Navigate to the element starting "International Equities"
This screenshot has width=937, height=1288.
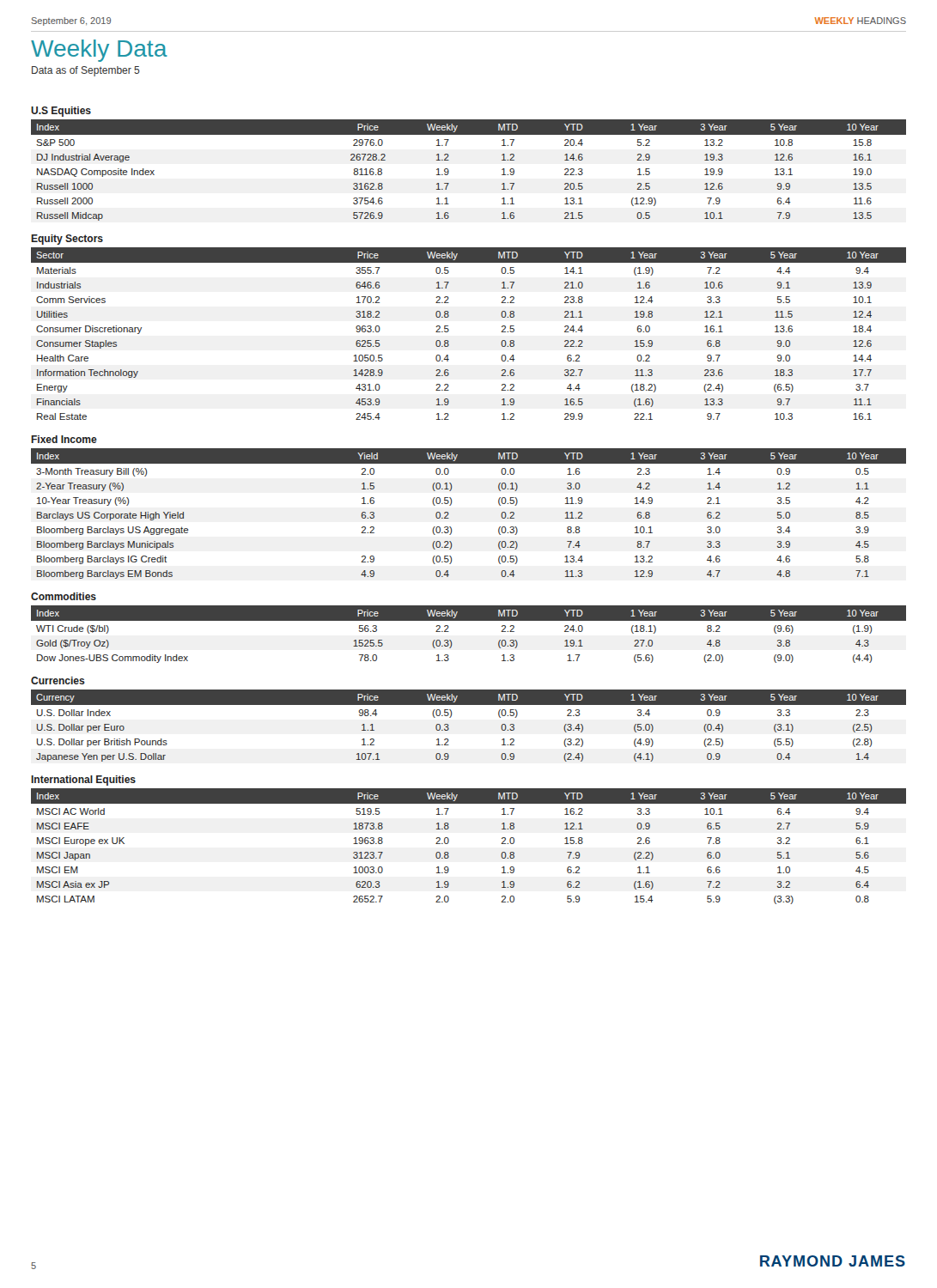[x=83, y=780]
